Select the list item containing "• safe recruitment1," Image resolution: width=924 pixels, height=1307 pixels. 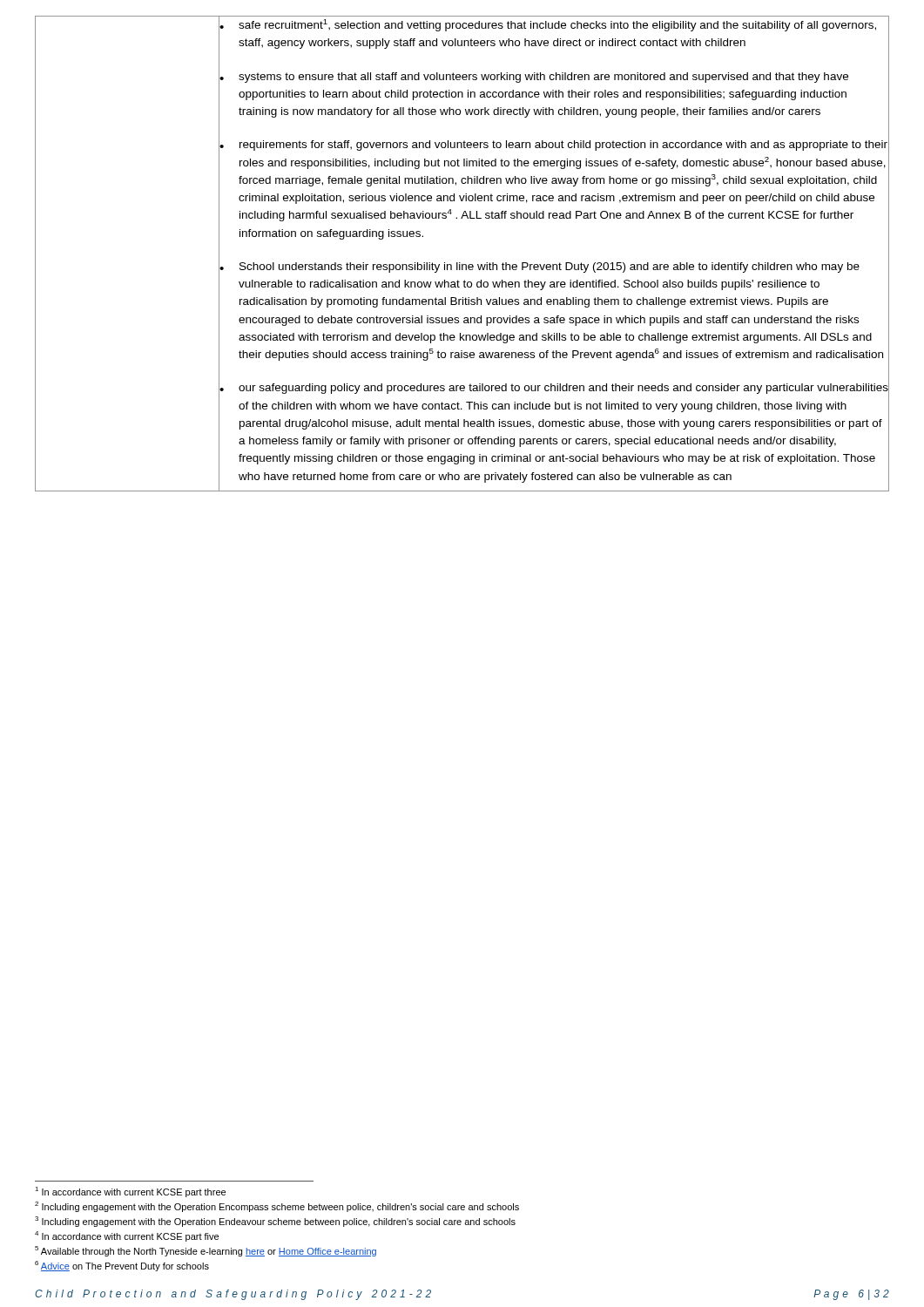click(x=554, y=34)
